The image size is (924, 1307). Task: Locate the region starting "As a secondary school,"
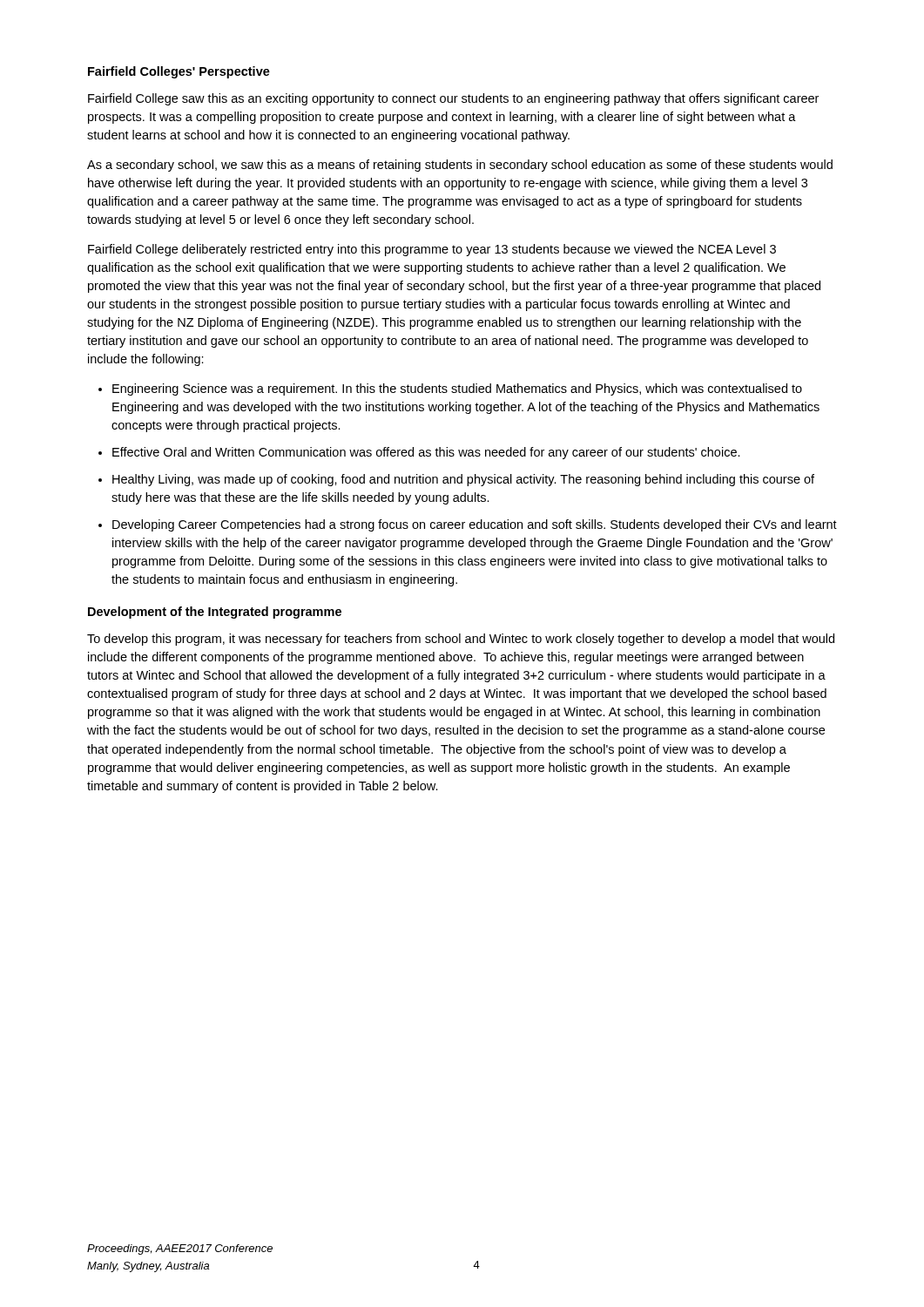coord(460,192)
